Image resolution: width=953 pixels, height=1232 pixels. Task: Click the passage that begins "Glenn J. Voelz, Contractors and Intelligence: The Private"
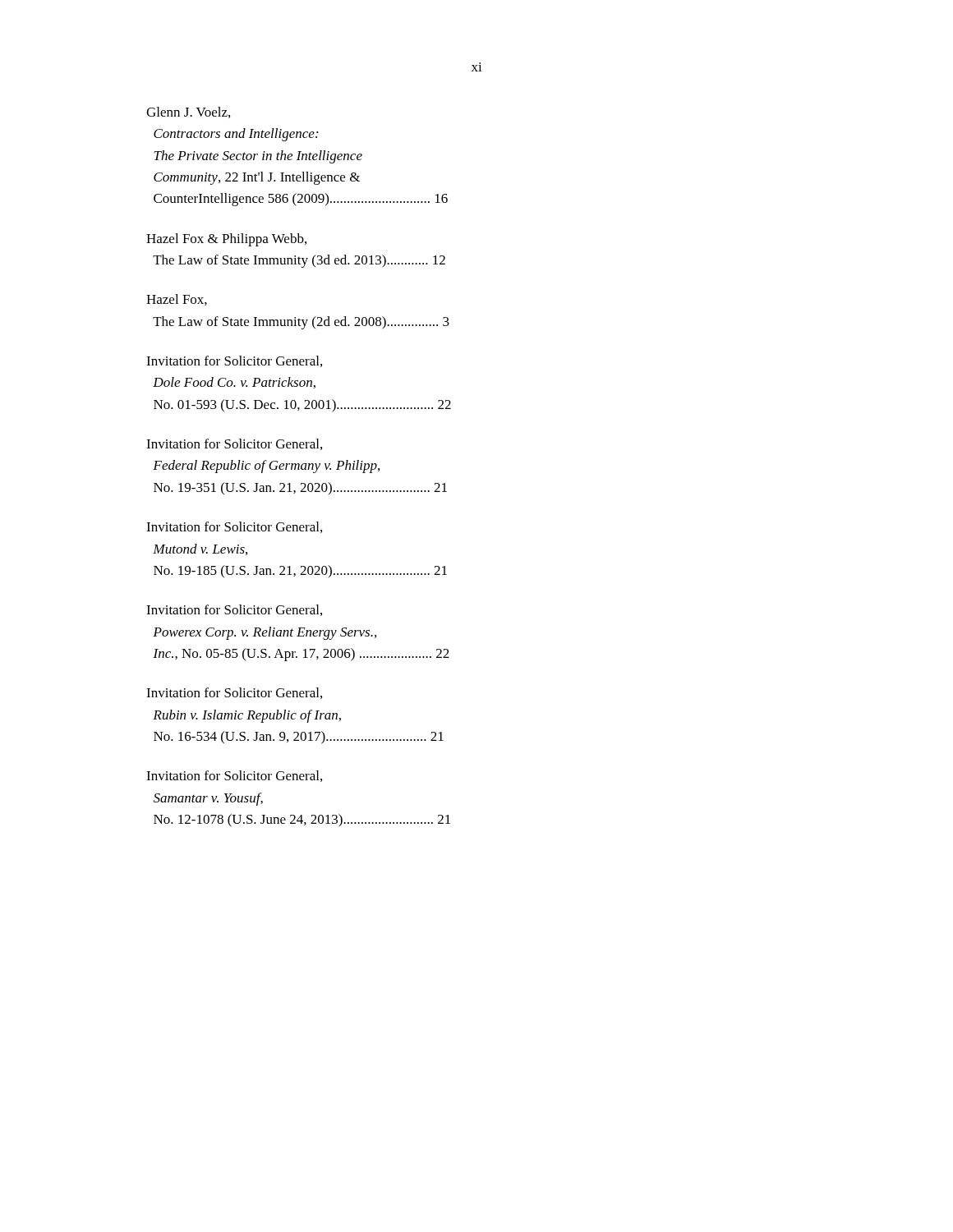click(297, 155)
